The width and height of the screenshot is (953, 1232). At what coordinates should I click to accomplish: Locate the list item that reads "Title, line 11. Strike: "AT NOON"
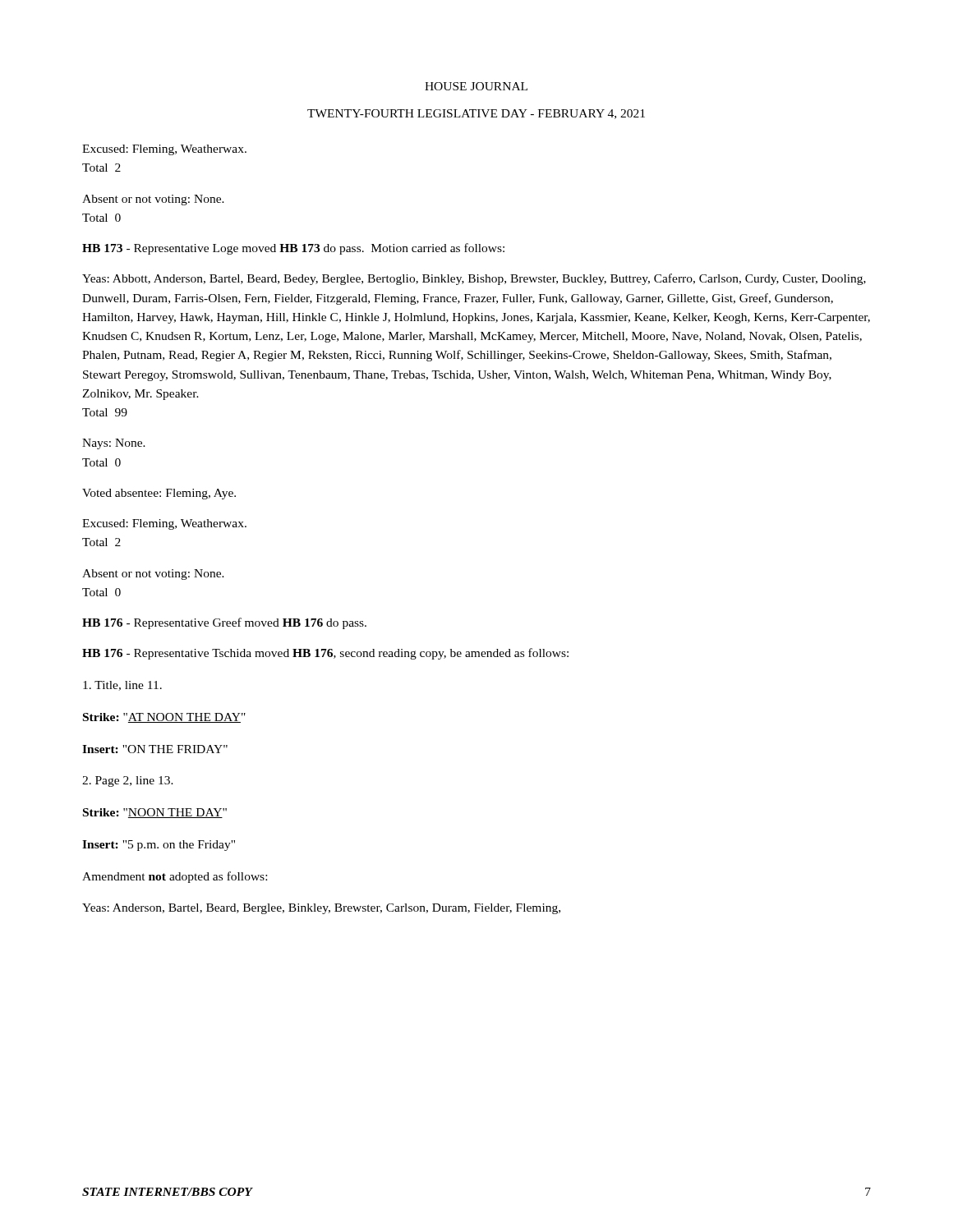pos(122,686)
